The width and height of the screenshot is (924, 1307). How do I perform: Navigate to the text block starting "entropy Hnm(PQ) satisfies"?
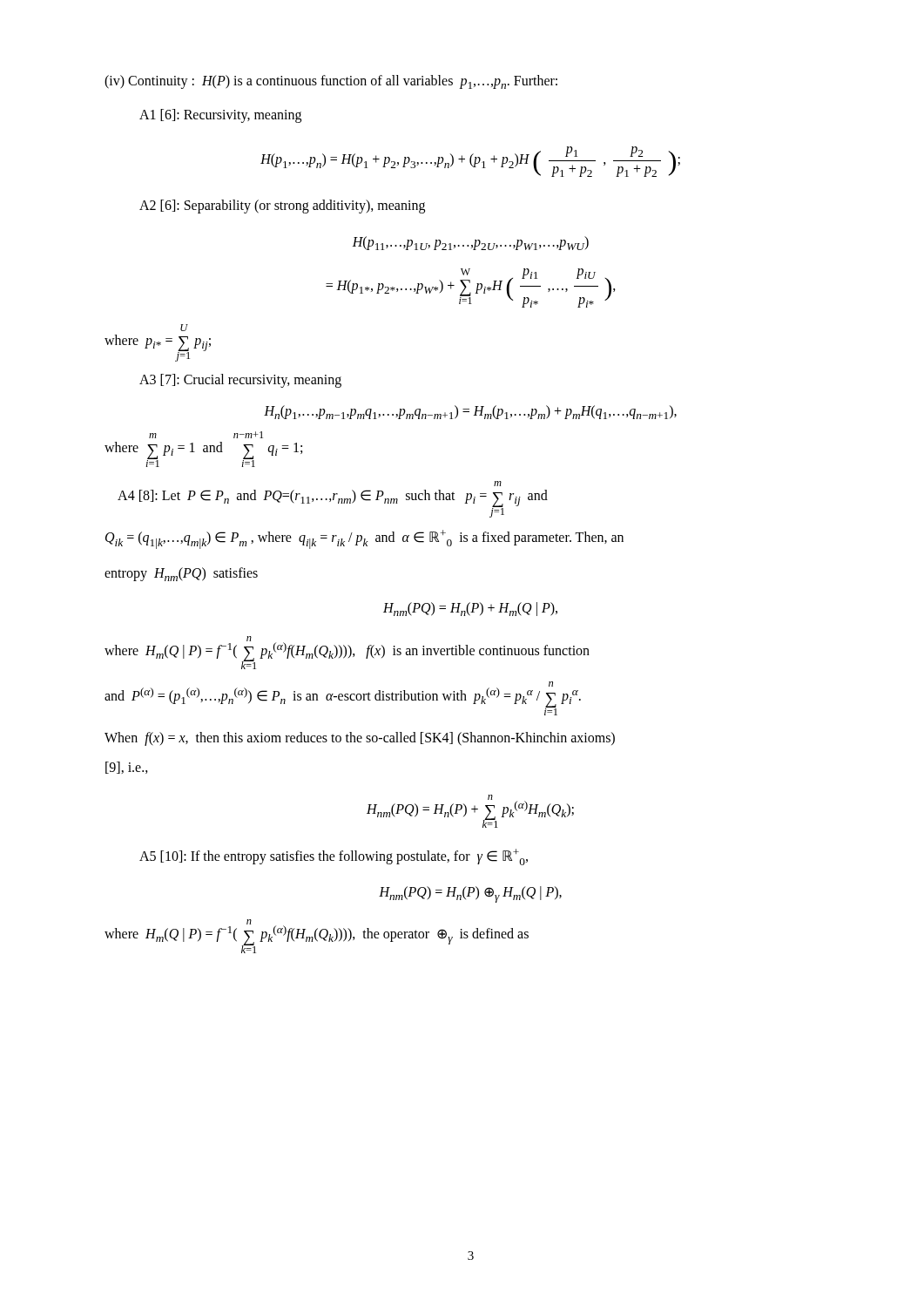[181, 575]
